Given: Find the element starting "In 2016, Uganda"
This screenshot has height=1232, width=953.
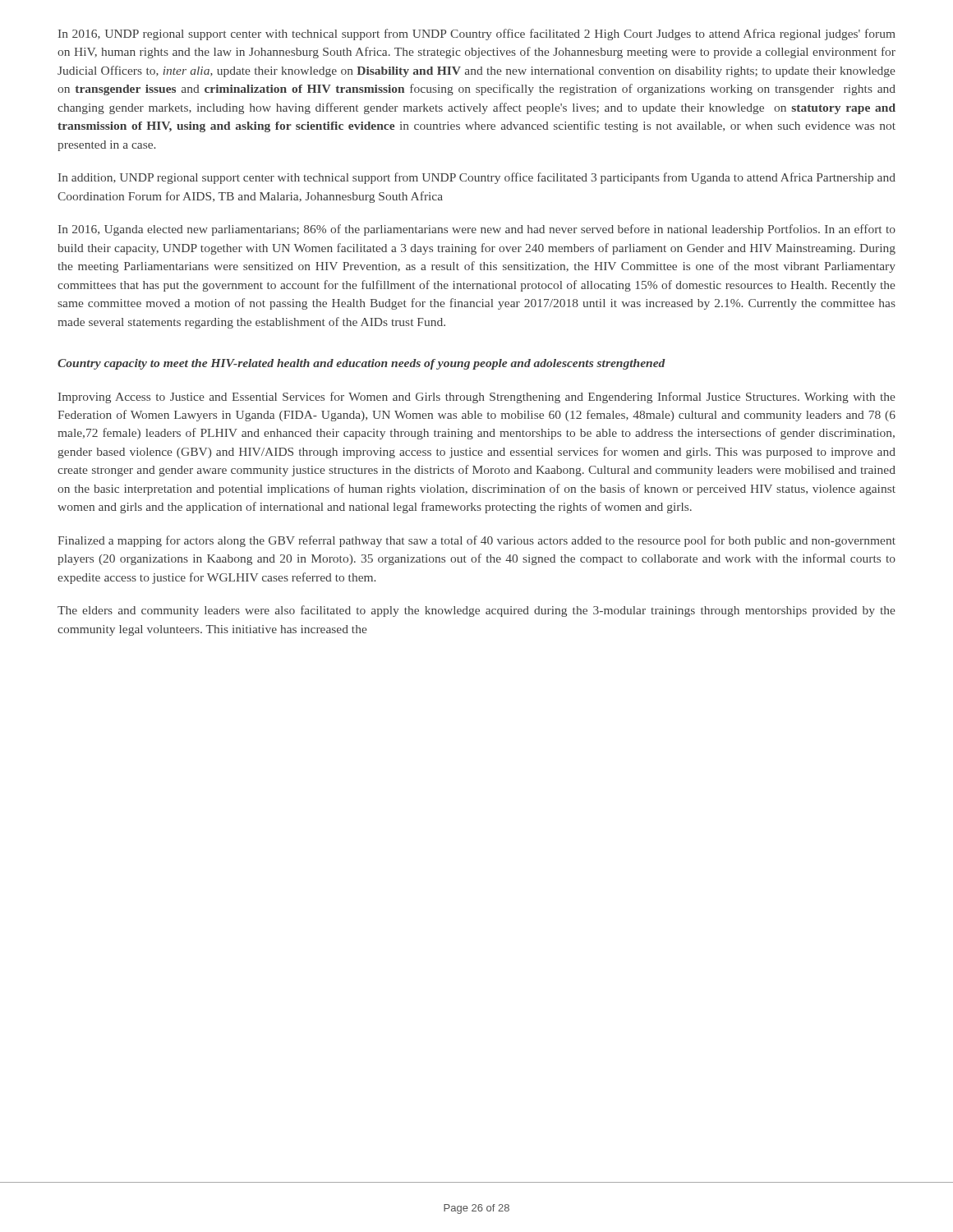Looking at the screenshot, I should coord(476,275).
